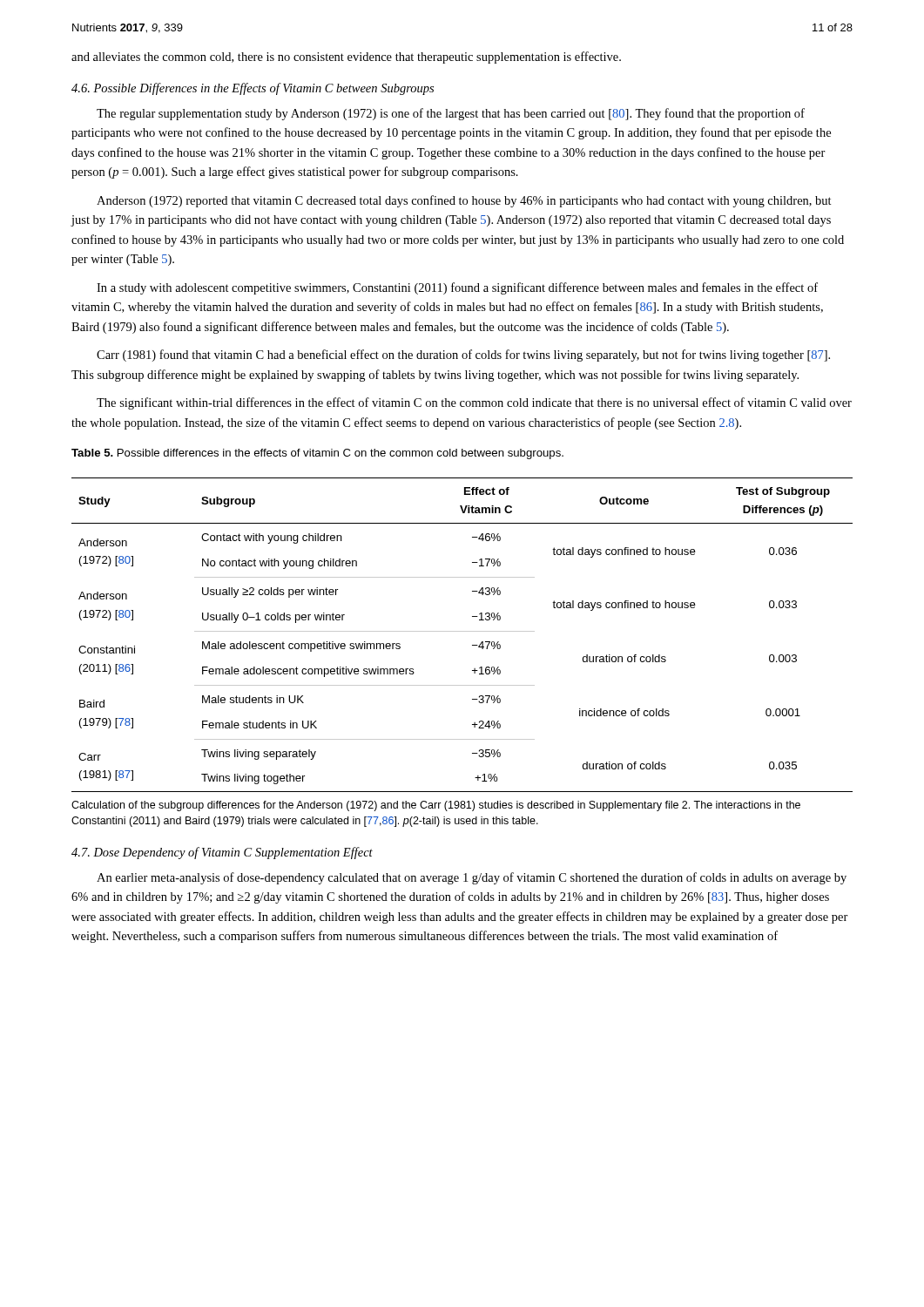Find the block on this page that starts "Carr (1981) found that vitamin C"
This screenshot has height=1307, width=924.
click(462, 365)
